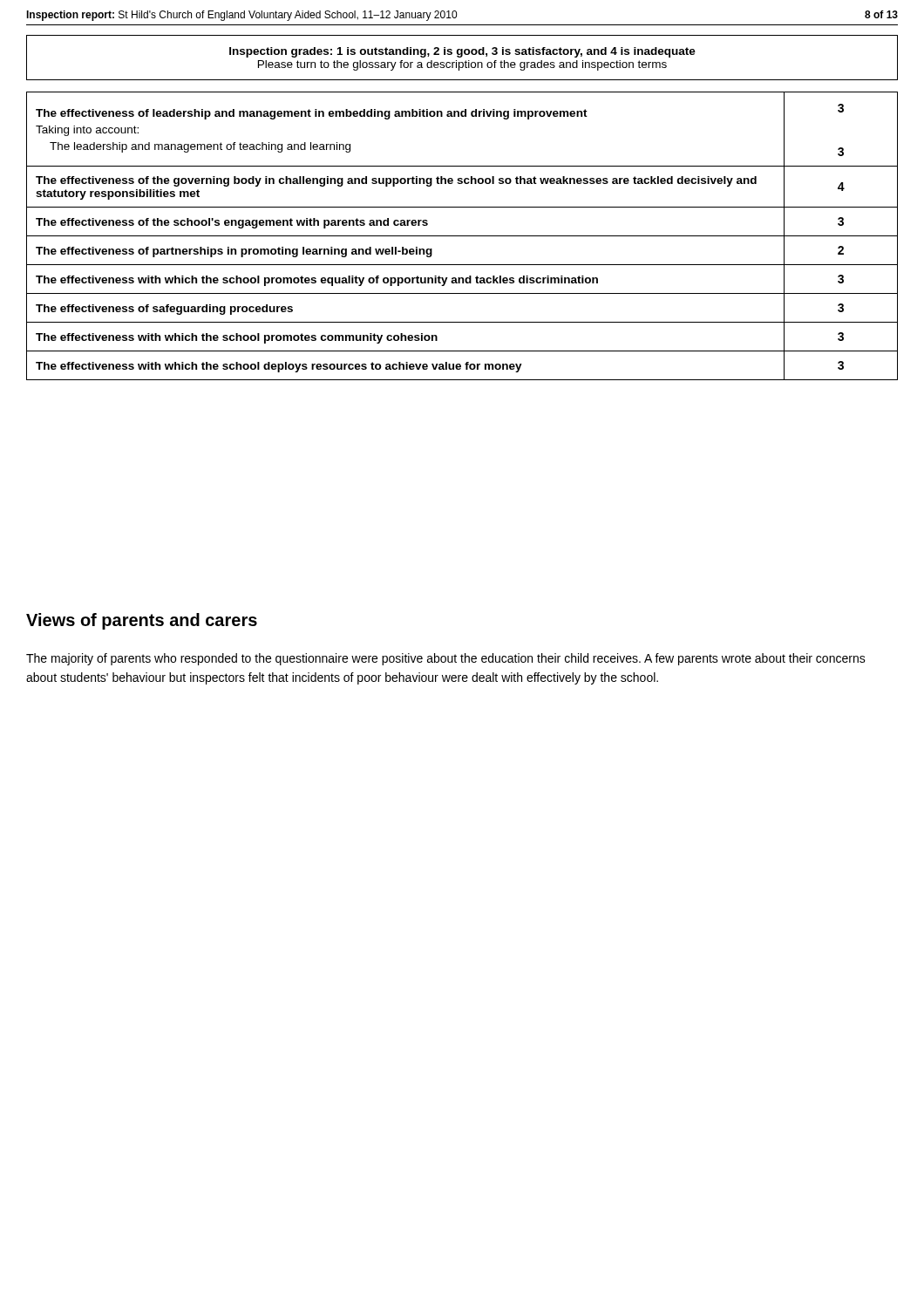Find the text block containing "Inspection grades: 1 is outstanding,"
This screenshot has width=924, height=1308.
tap(462, 58)
